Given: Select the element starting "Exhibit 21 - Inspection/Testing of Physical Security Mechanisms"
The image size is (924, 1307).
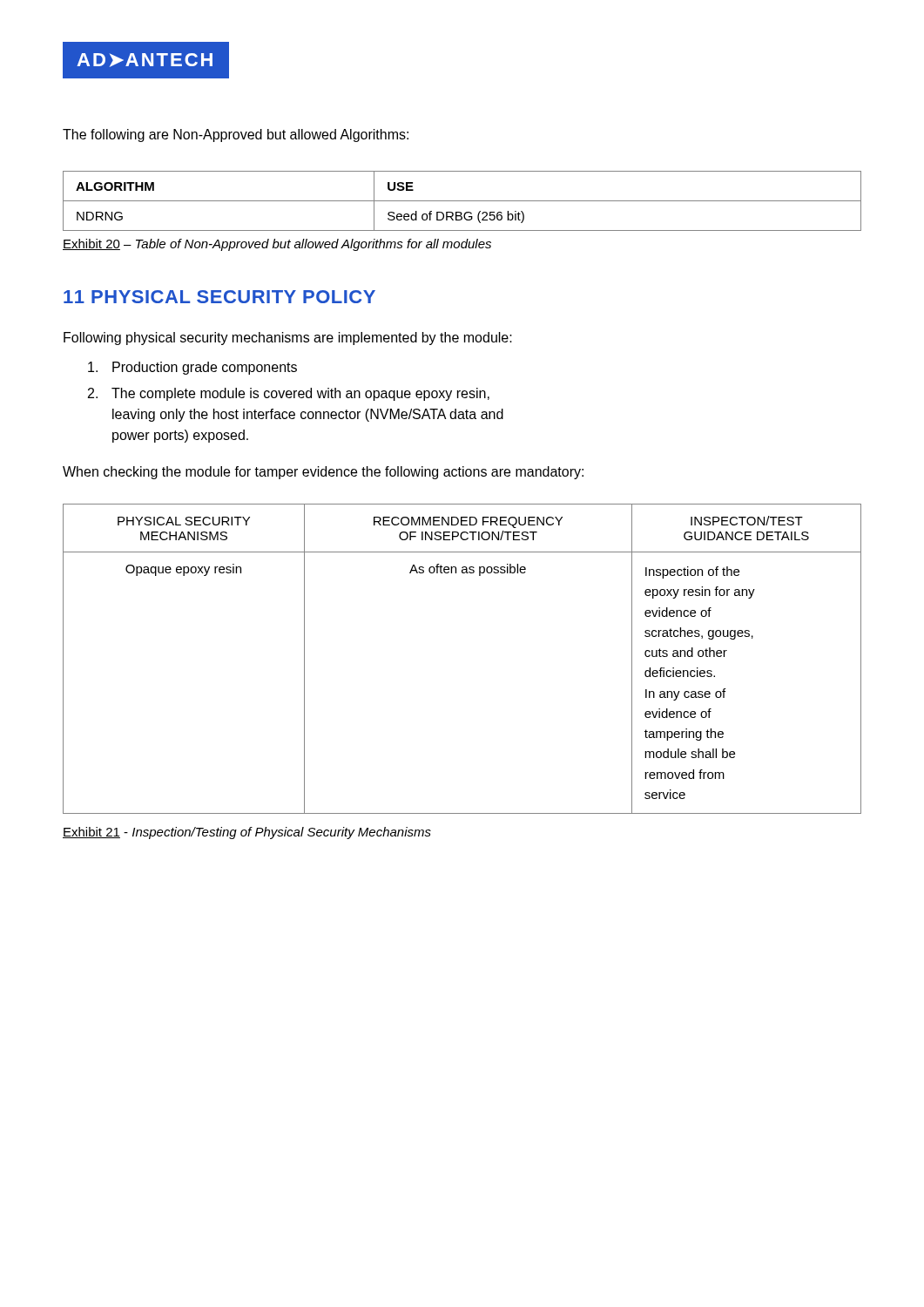Looking at the screenshot, I should coord(247,832).
